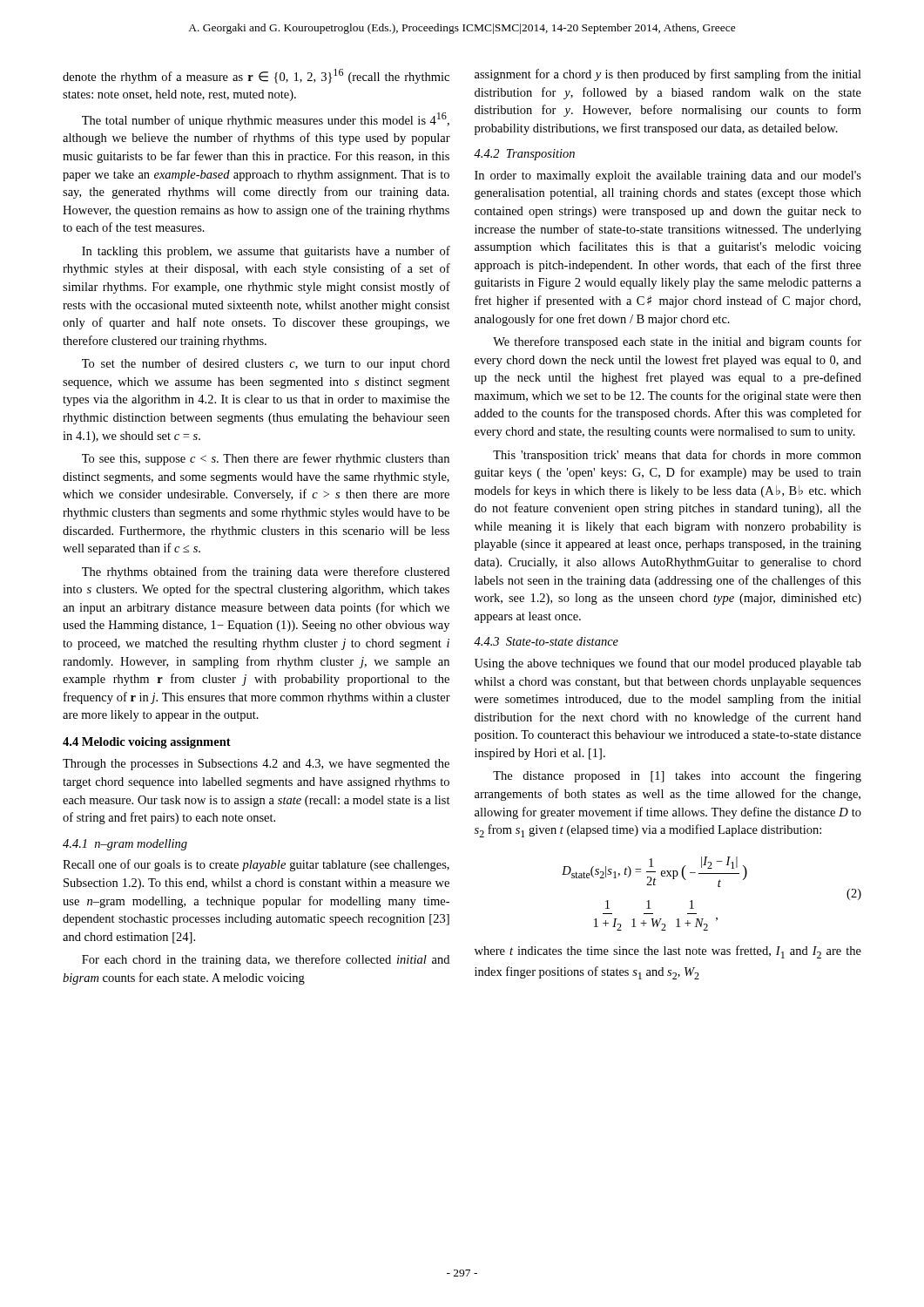Where is the passage that starts "denote the rhythm of a measure"?

tap(256, 395)
